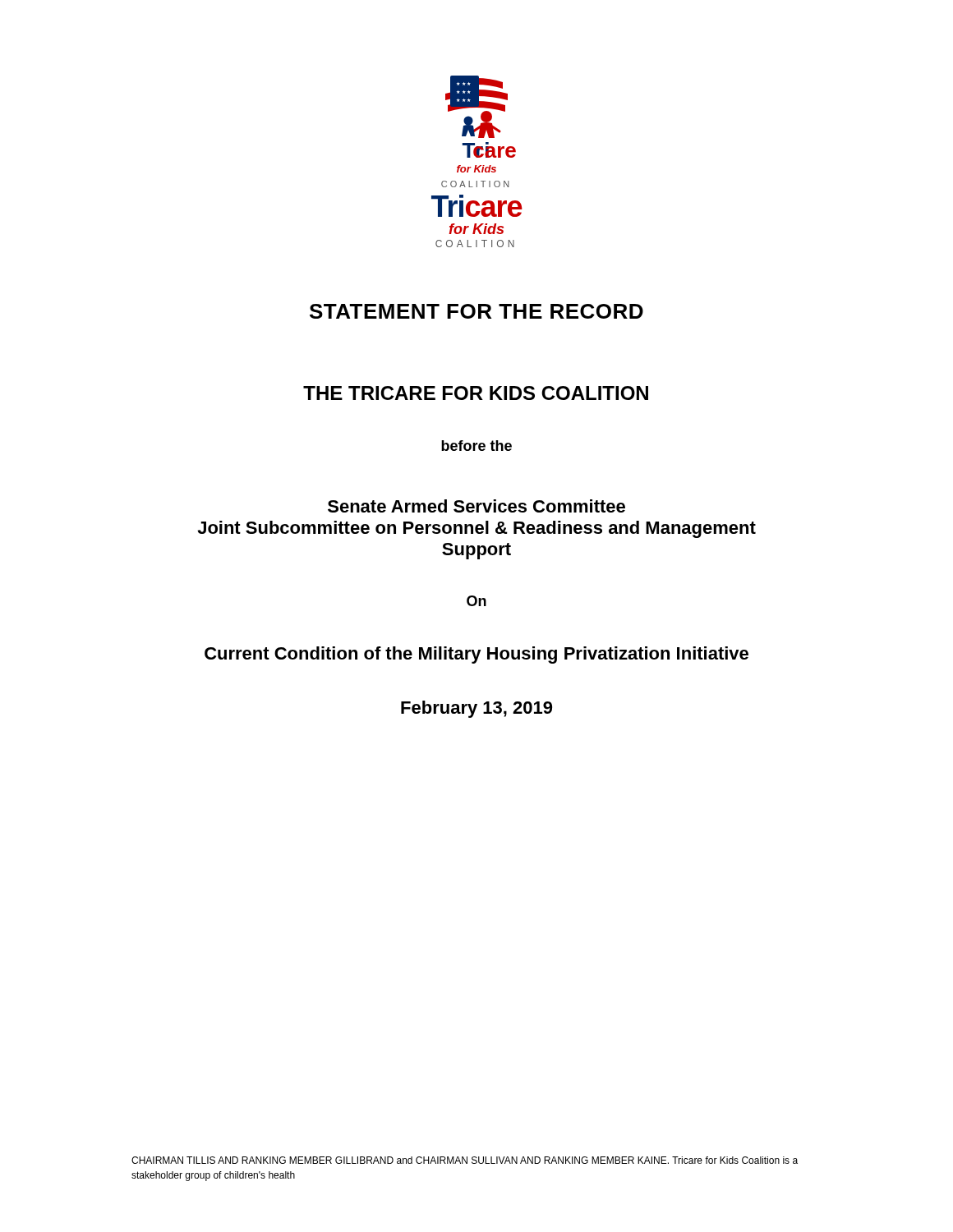
Task: Locate the block starting "Current Condition of the Military Housing"
Action: click(476, 653)
